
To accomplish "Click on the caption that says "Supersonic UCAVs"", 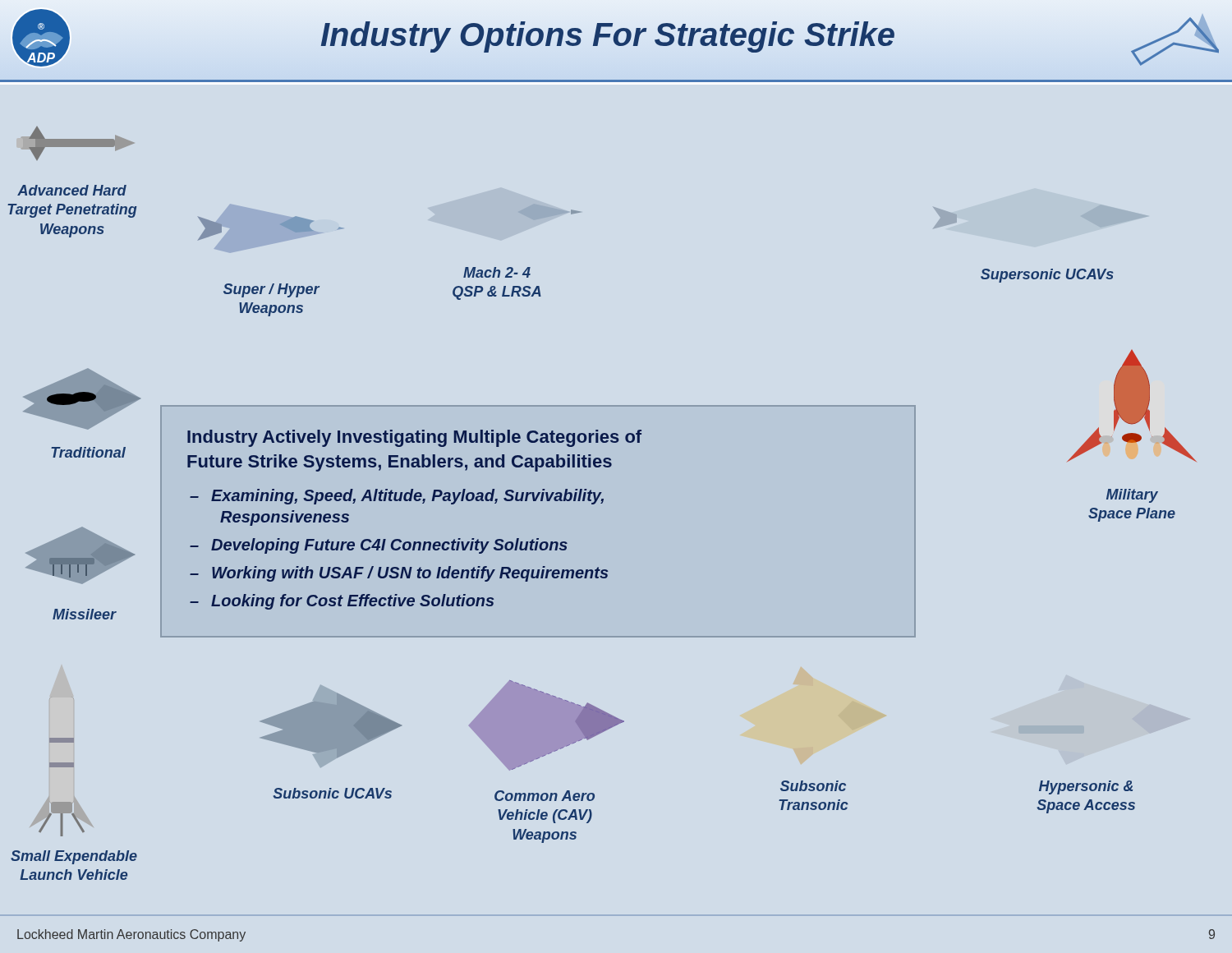I will click(1047, 274).
